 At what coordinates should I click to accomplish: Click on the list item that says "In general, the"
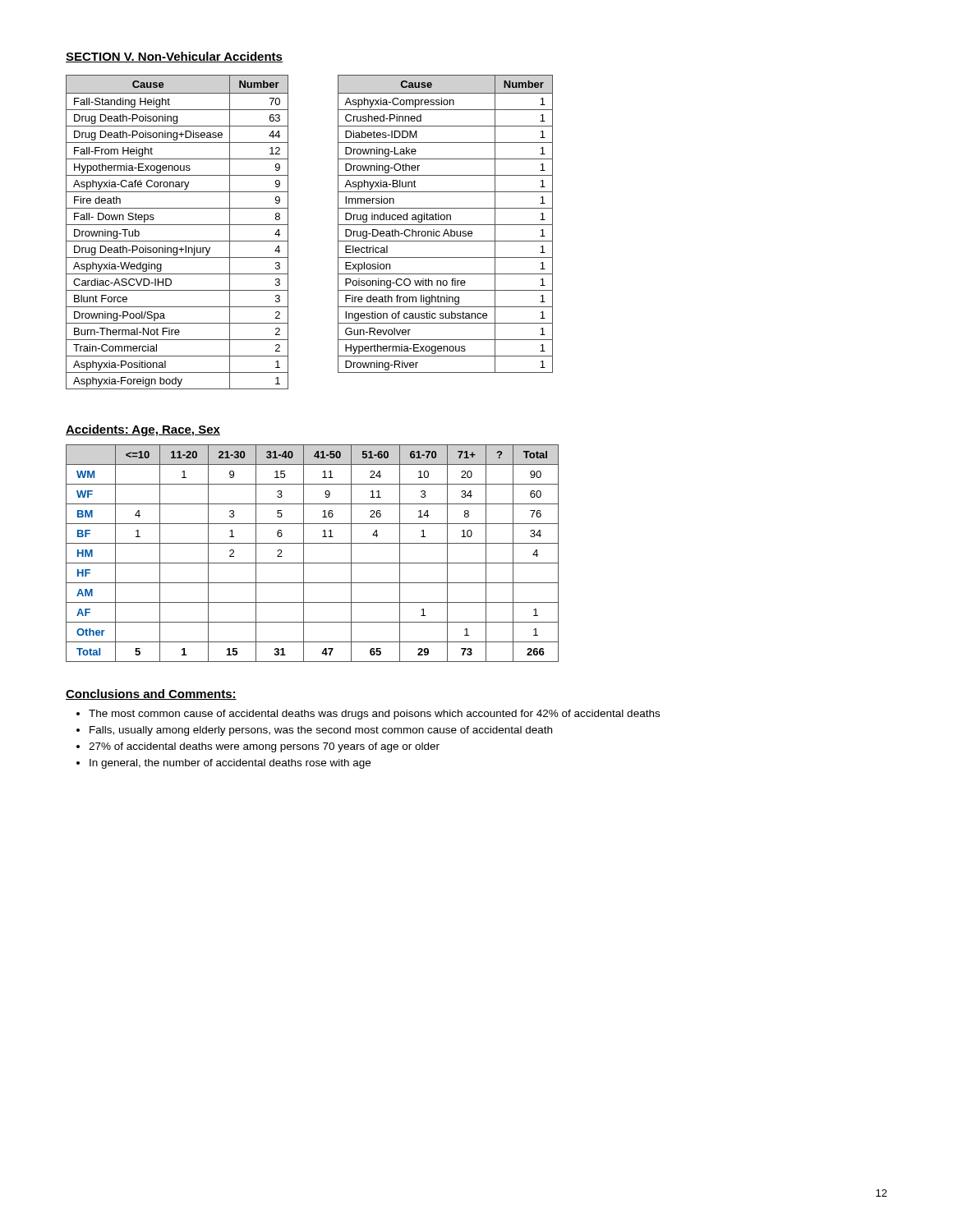(230, 763)
